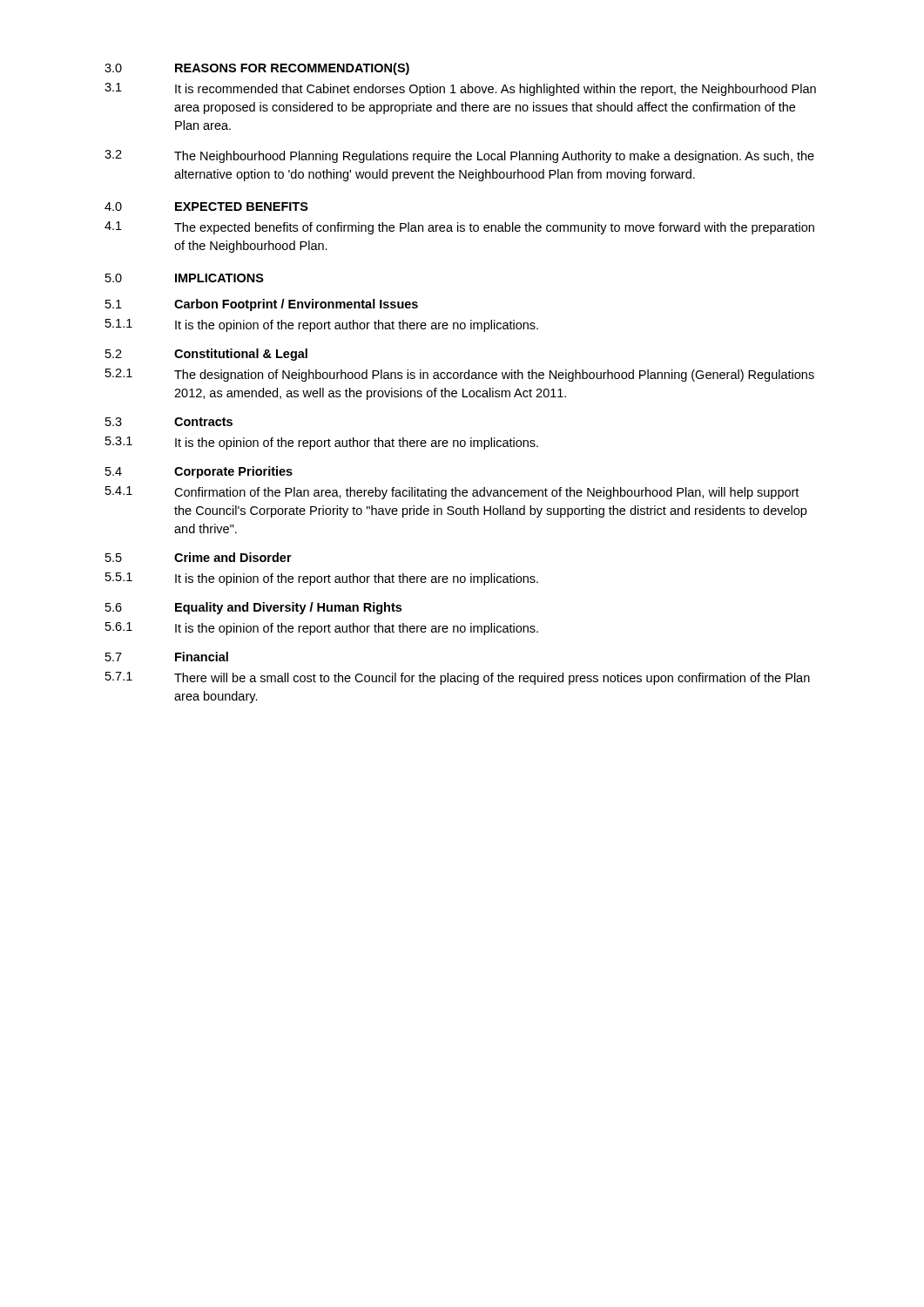Viewport: 924px width, 1307px height.
Task: Select the section header with the text "5.5 Crime and Disorder"
Action: tap(199, 557)
